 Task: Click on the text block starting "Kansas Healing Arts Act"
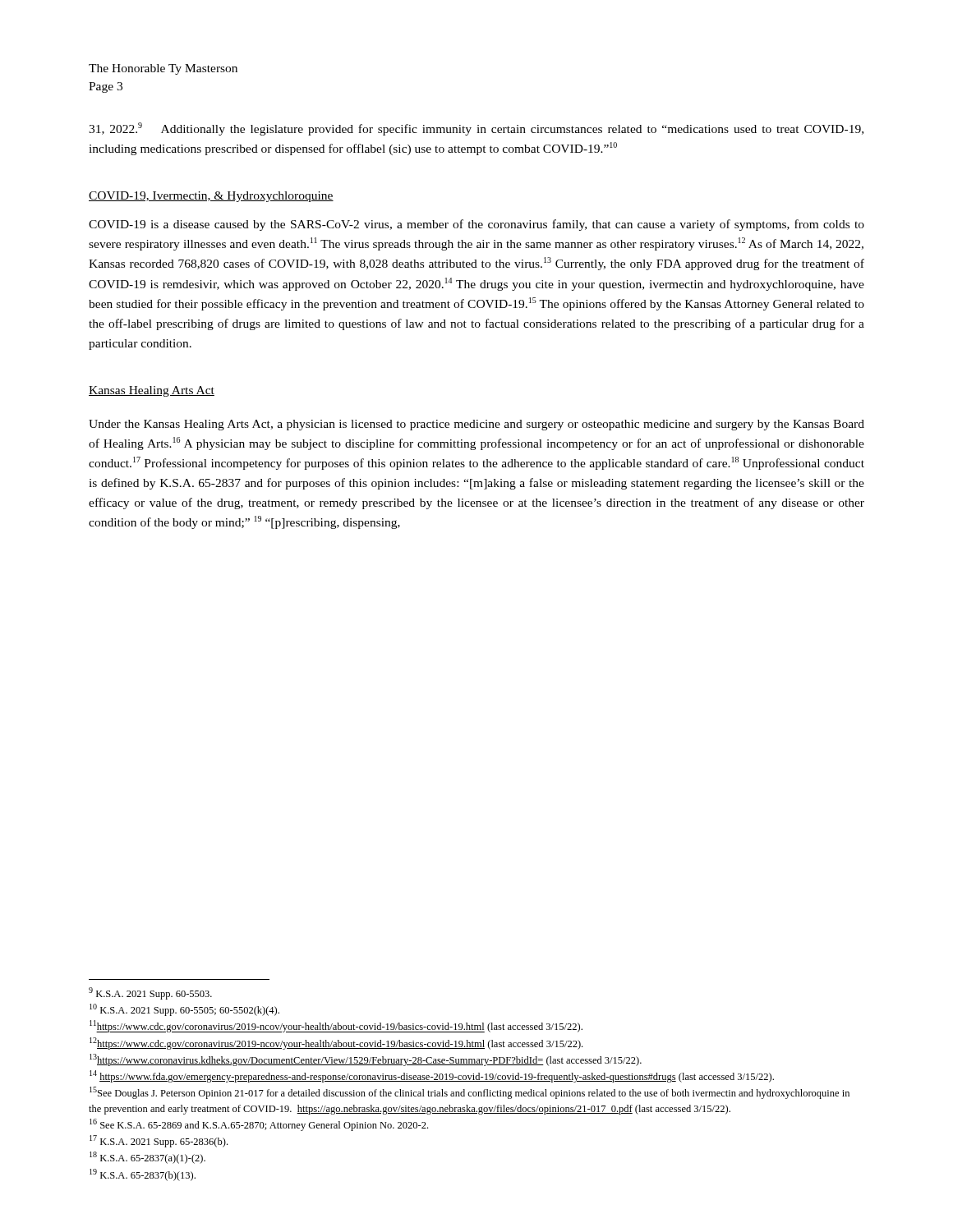(x=152, y=390)
